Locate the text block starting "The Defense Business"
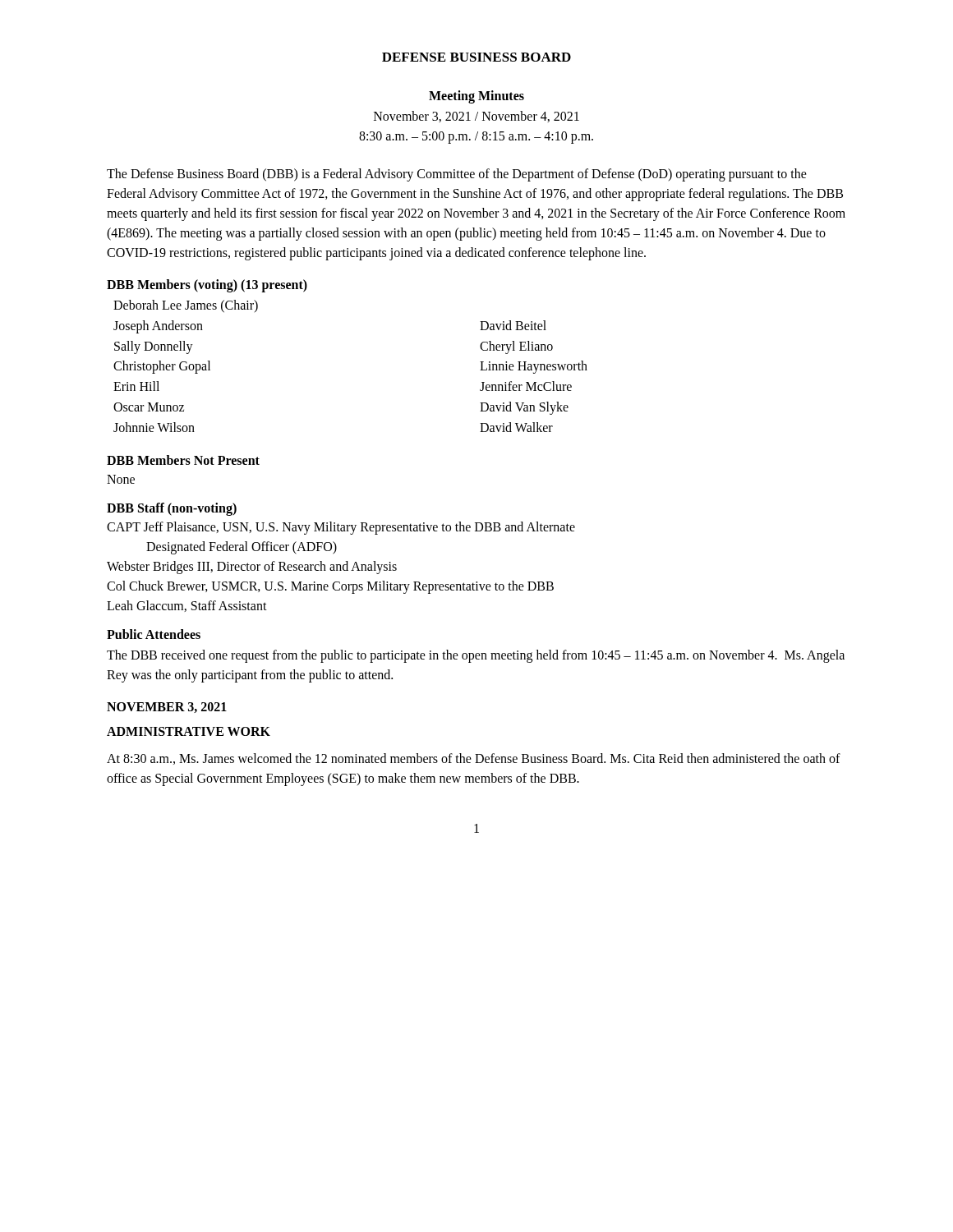The height and width of the screenshot is (1232, 953). [476, 213]
